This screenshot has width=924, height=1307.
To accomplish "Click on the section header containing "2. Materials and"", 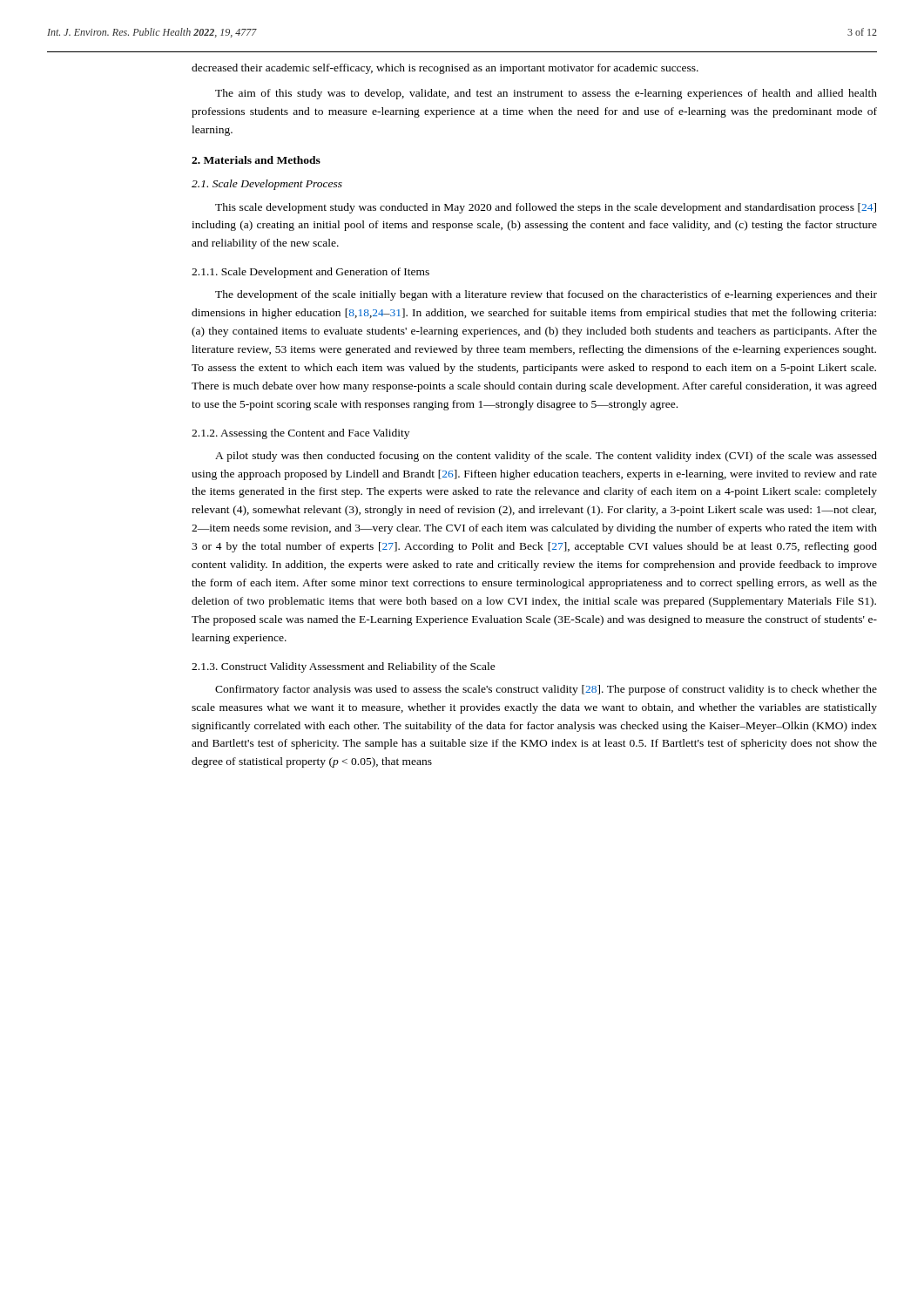I will (x=256, y=160).
